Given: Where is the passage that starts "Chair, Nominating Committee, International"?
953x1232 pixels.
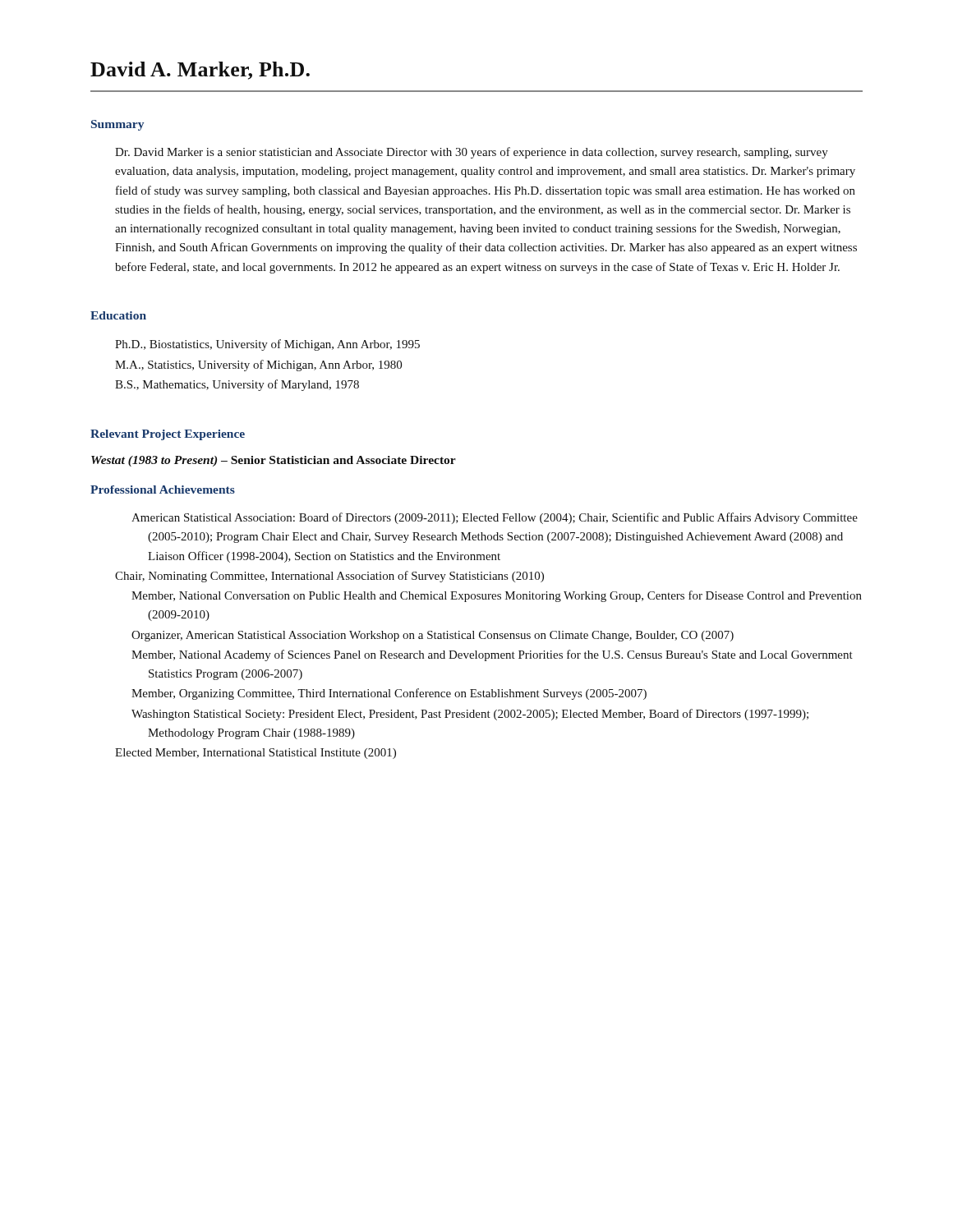Looking at the screenshot, I should tap(330, 576).
